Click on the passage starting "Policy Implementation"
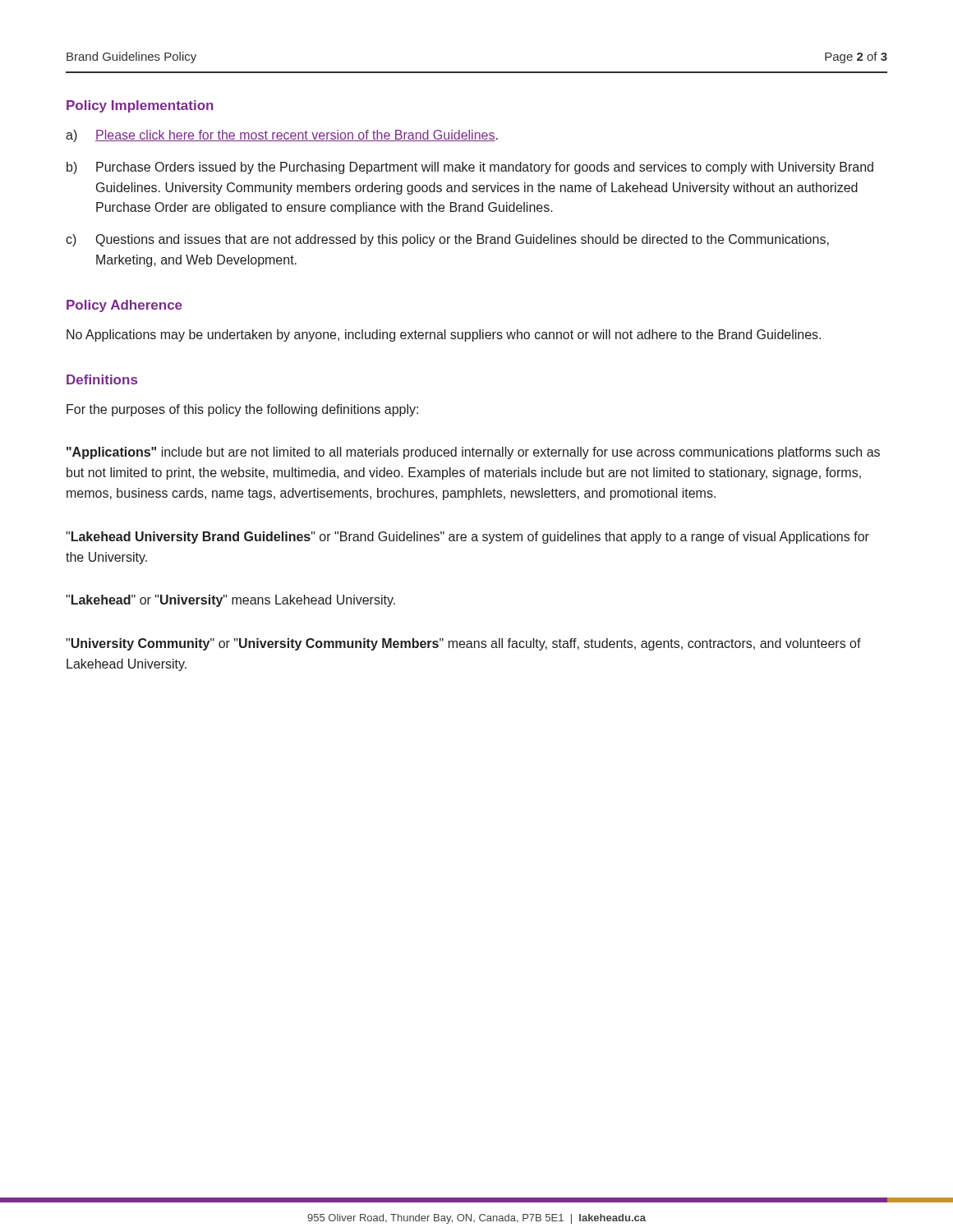The height and width of the screenshot is (1232, 953). 140,106
